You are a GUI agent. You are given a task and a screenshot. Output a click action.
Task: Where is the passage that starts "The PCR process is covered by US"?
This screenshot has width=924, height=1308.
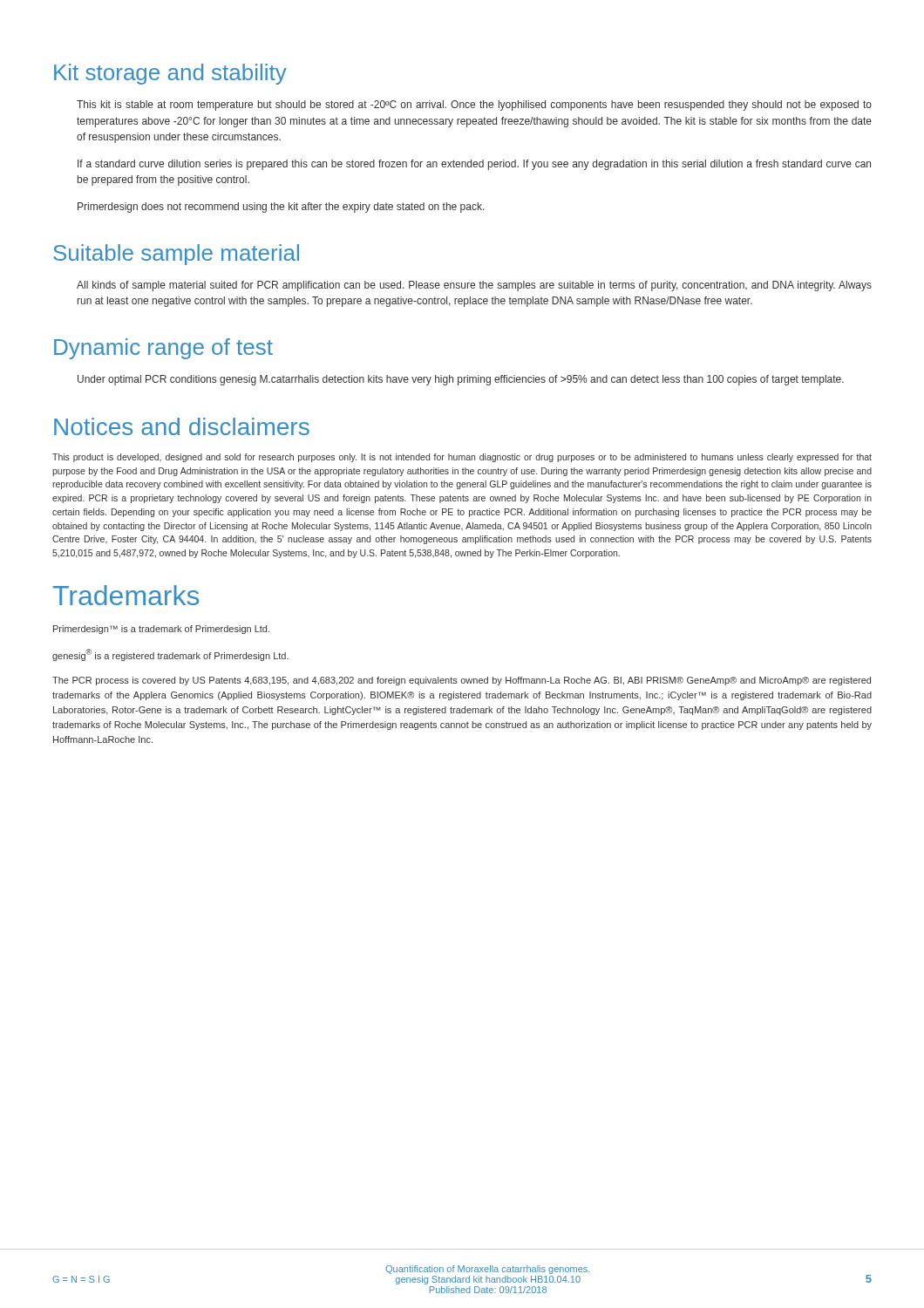pyautogui.click(x=462, y=710)
